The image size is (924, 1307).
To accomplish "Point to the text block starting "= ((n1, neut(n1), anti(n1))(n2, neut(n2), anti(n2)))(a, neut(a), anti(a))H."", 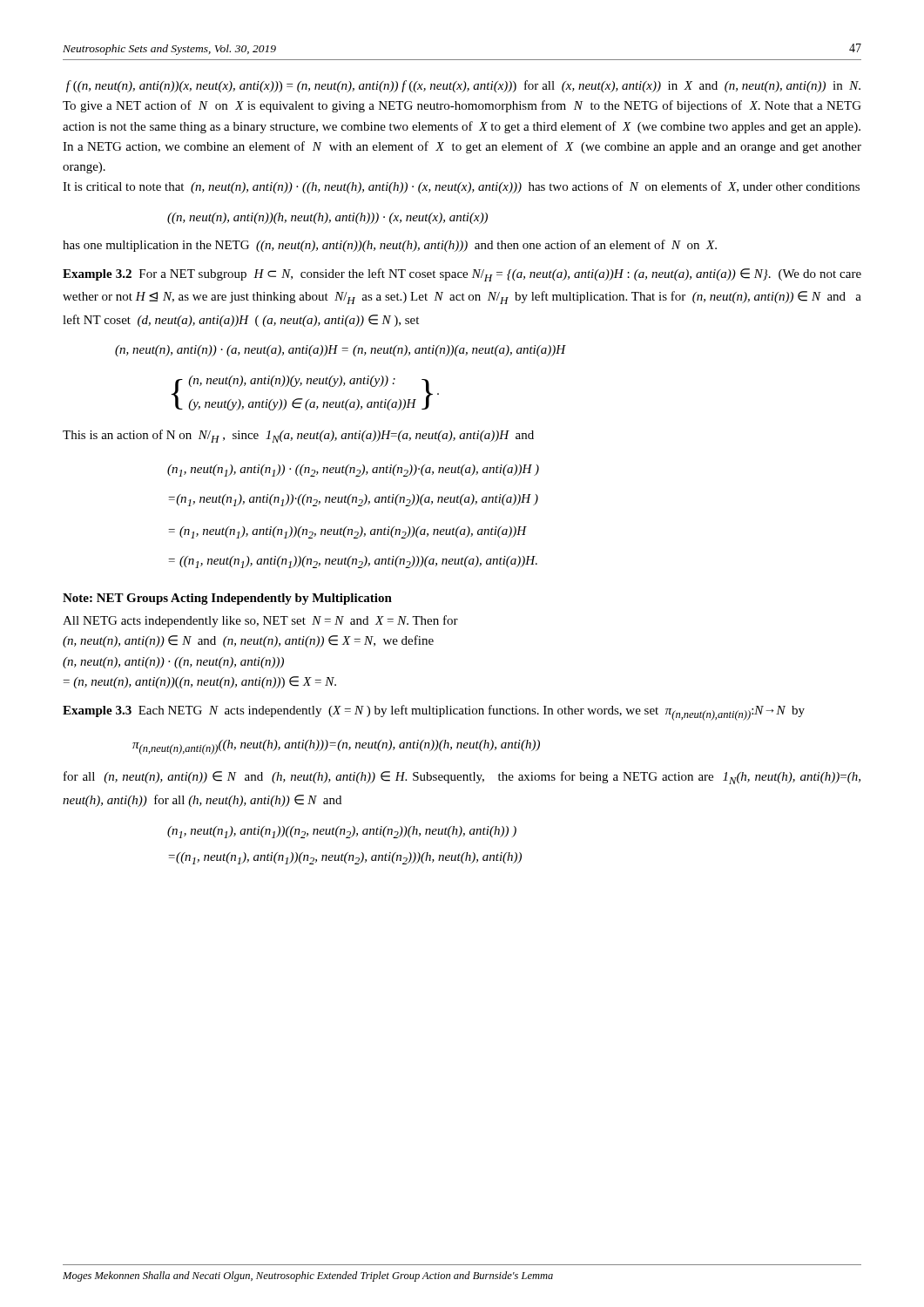I will pyautogui.click(x=353, y=562).
